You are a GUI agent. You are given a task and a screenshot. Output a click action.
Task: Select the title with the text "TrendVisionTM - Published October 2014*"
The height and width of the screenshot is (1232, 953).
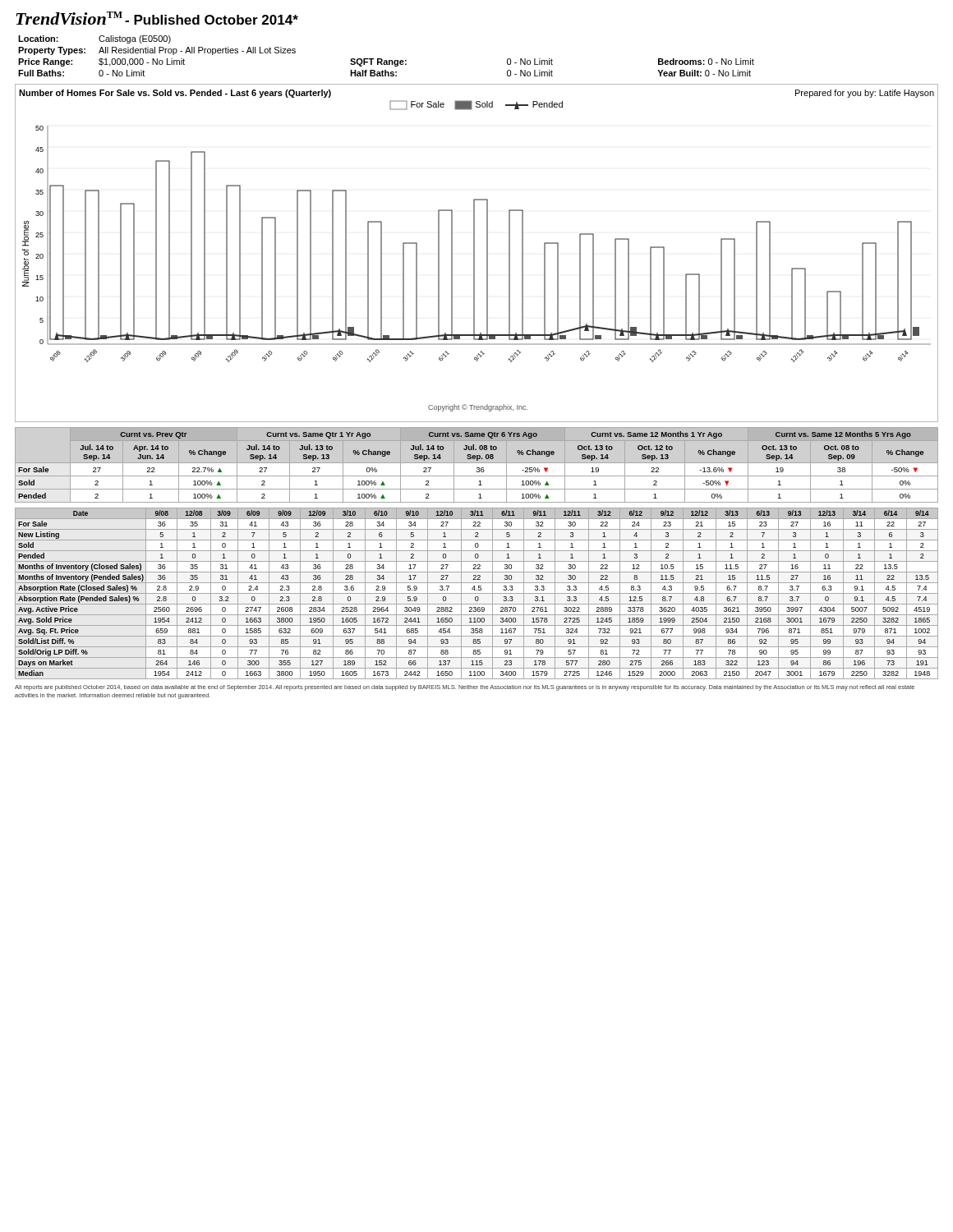click(156, 18)
